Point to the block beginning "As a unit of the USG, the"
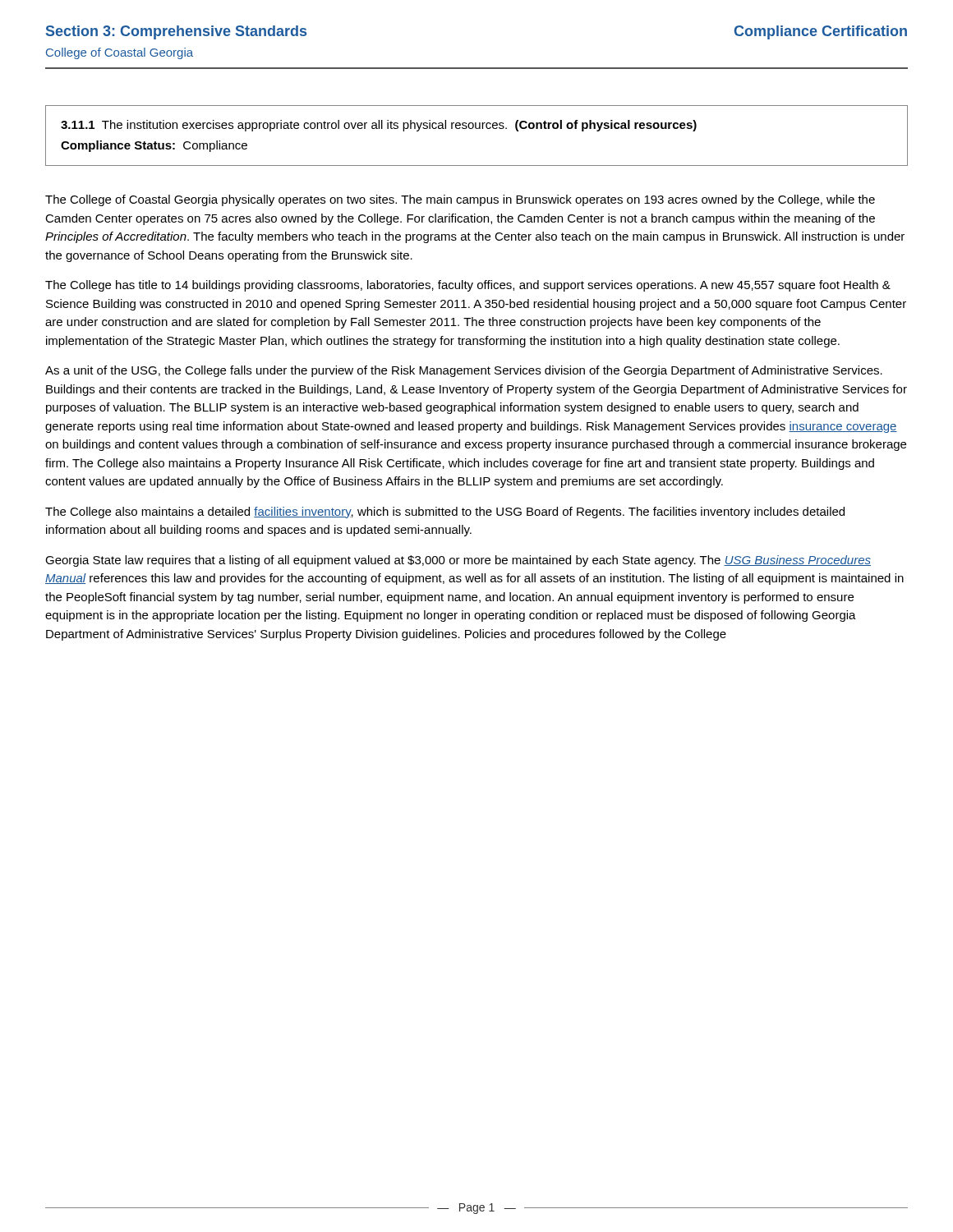The image size is (953, 1232). click(476, 425)
